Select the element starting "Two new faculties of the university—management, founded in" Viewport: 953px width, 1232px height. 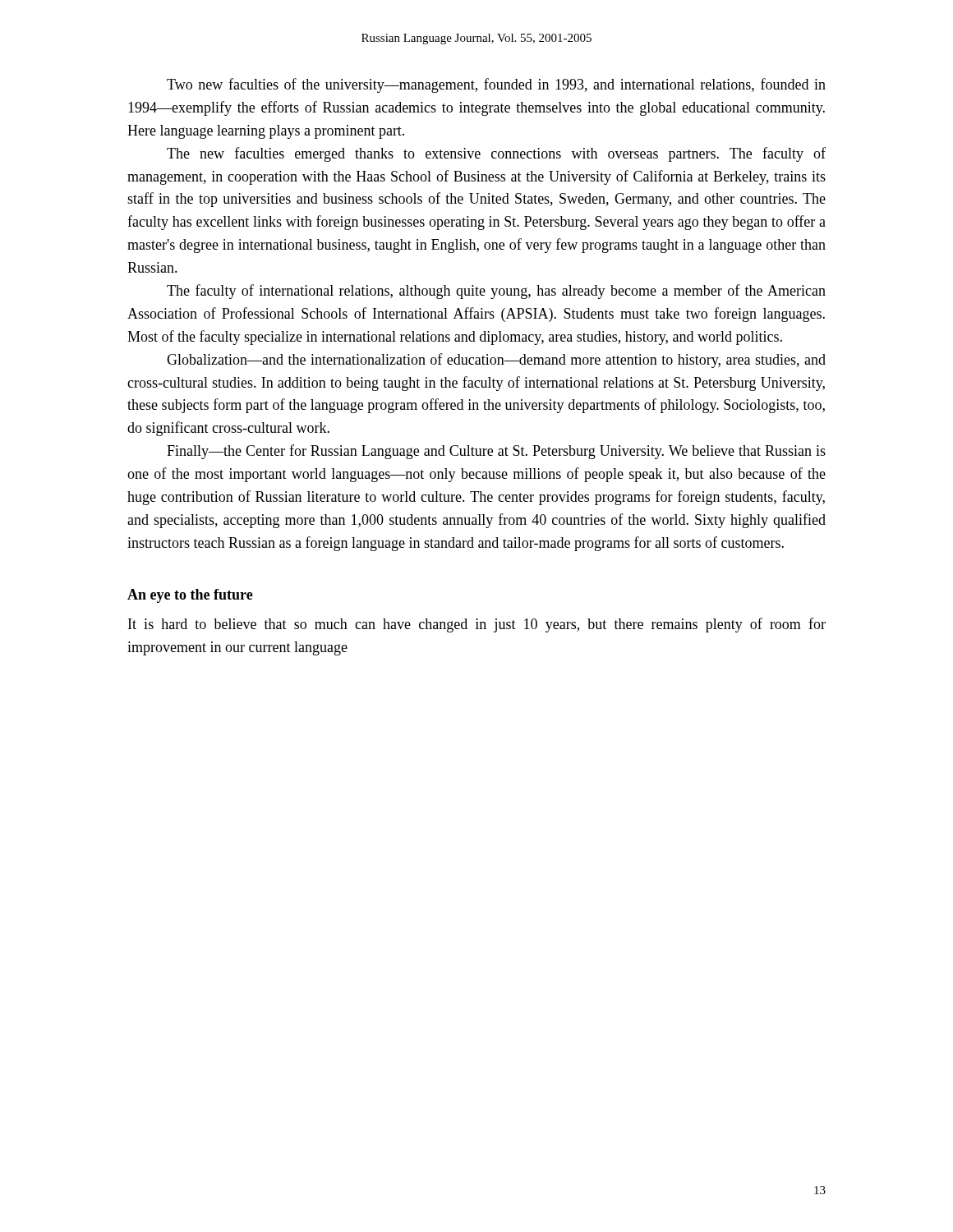[x=476, y=108]
